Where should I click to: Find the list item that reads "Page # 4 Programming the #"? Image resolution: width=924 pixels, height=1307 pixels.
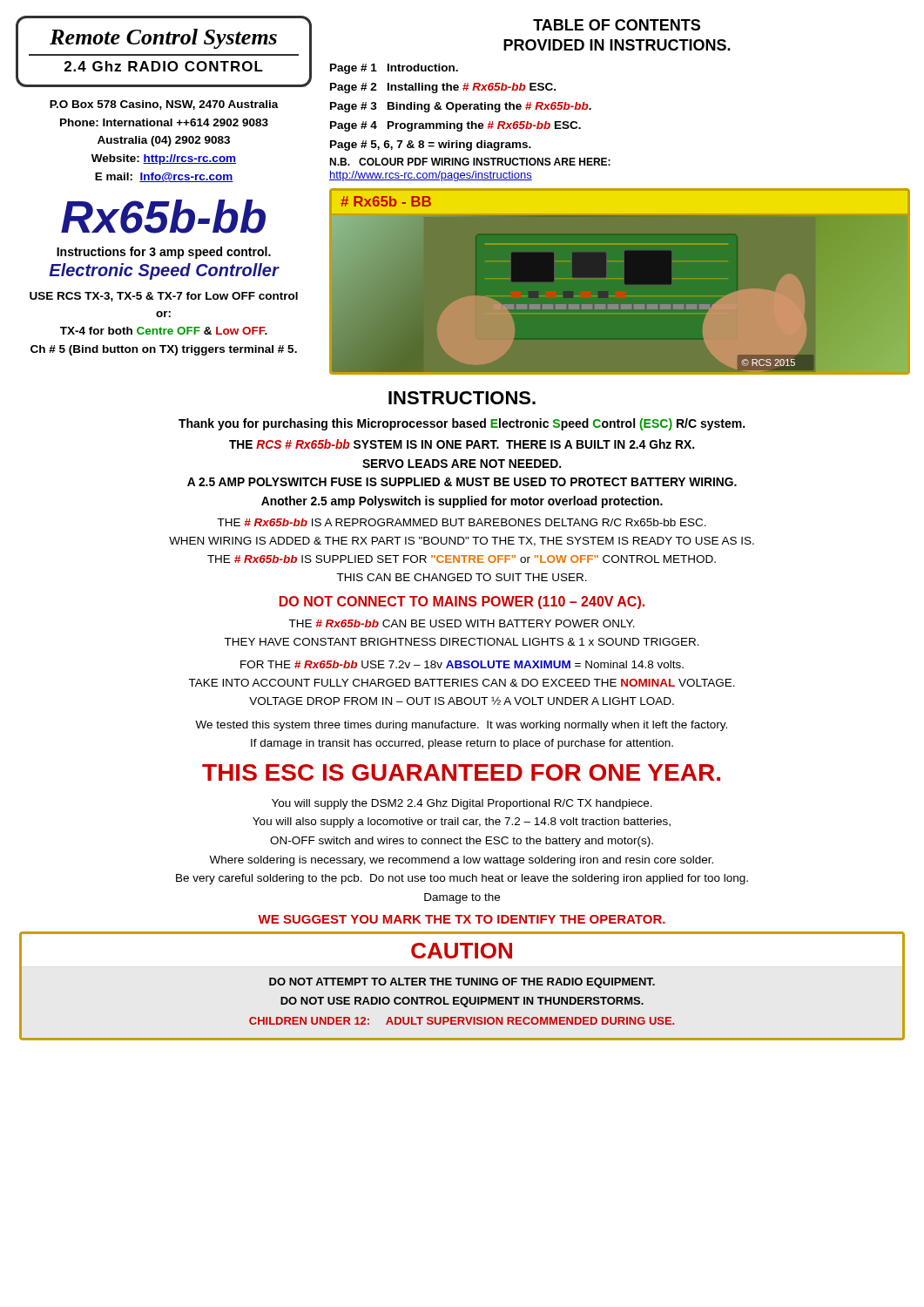tap(455, 125)
